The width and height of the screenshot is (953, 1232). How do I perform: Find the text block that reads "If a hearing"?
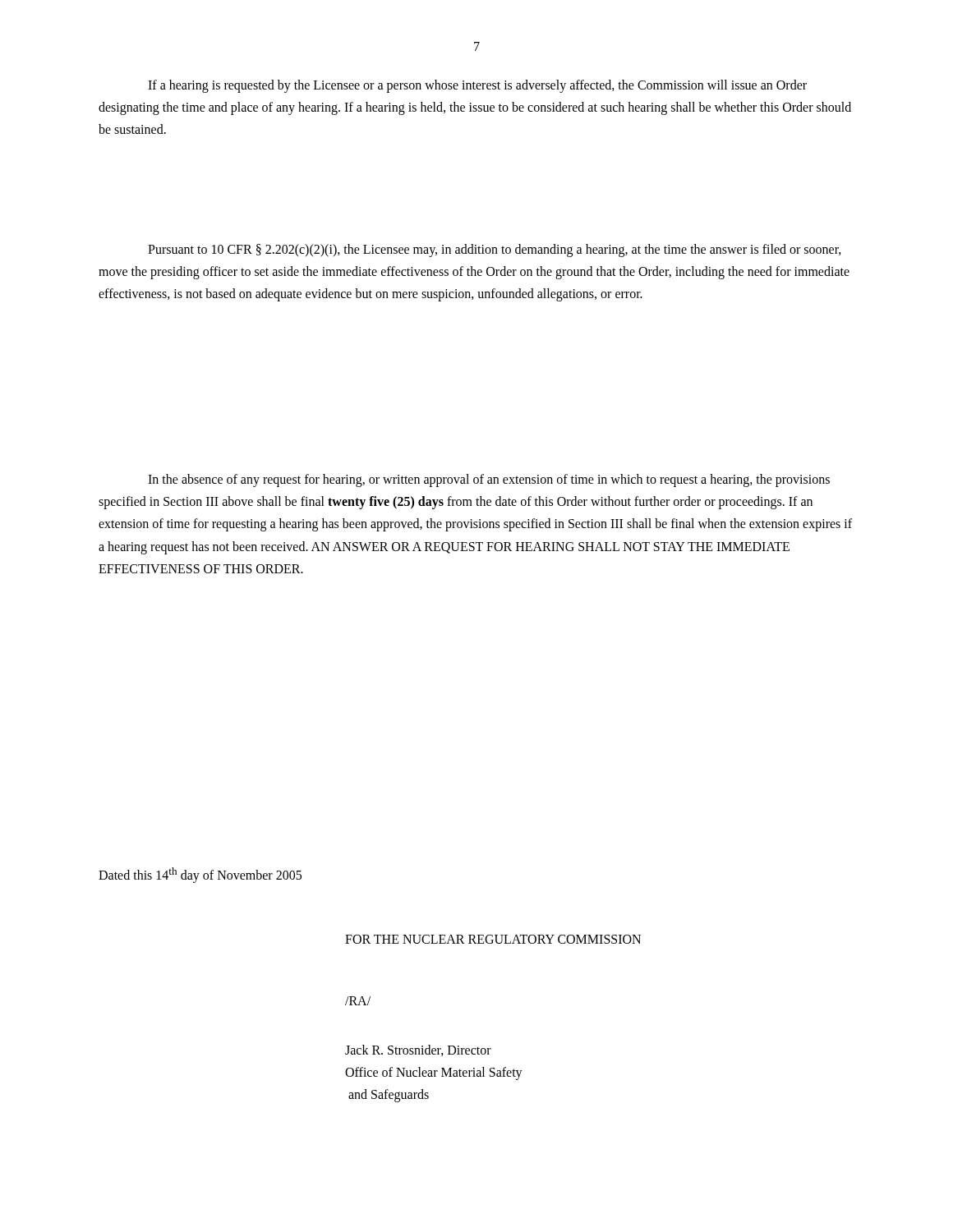(475, 107)
